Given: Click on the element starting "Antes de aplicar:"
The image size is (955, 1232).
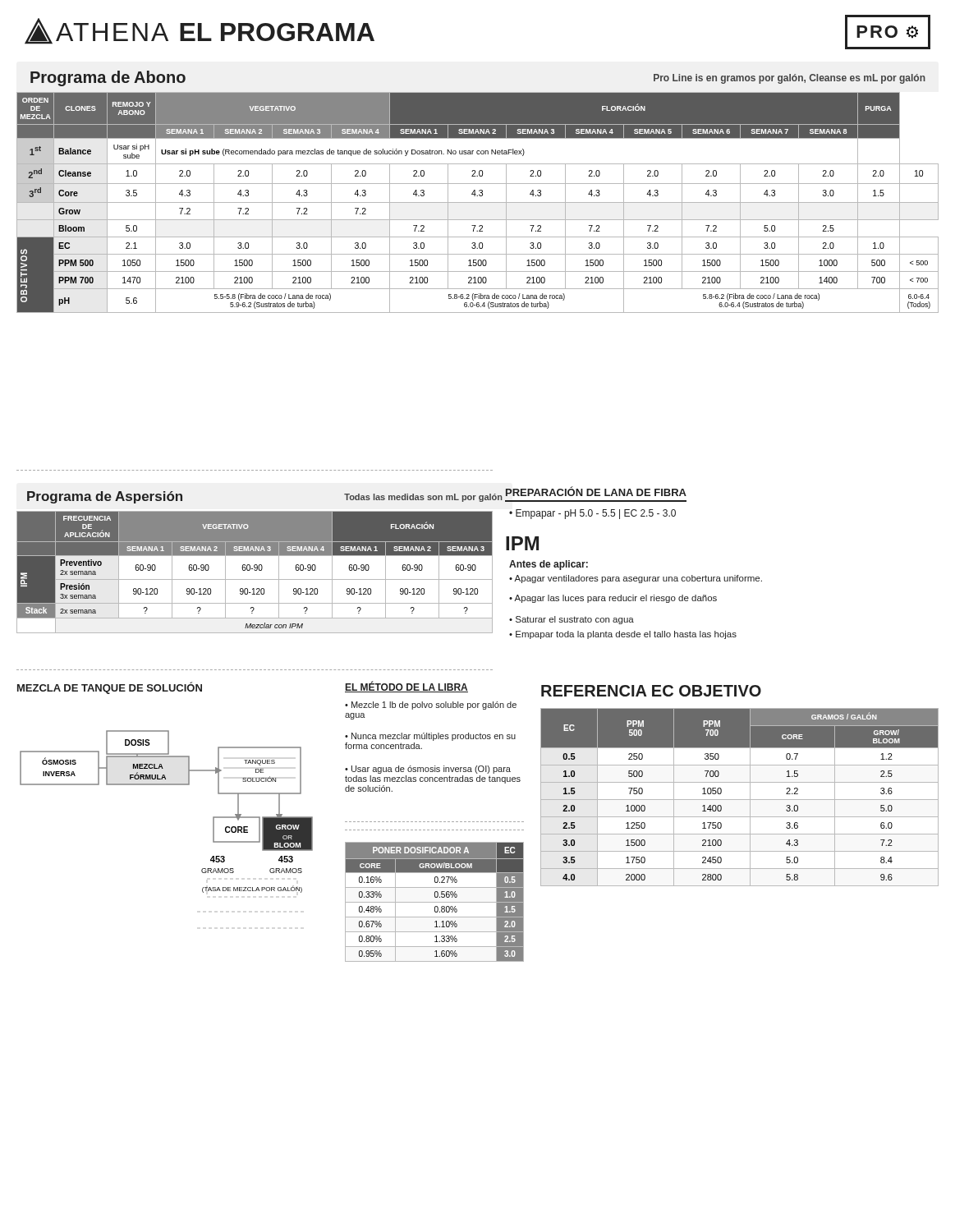Looking at the screenshot, I should (549, 564).
